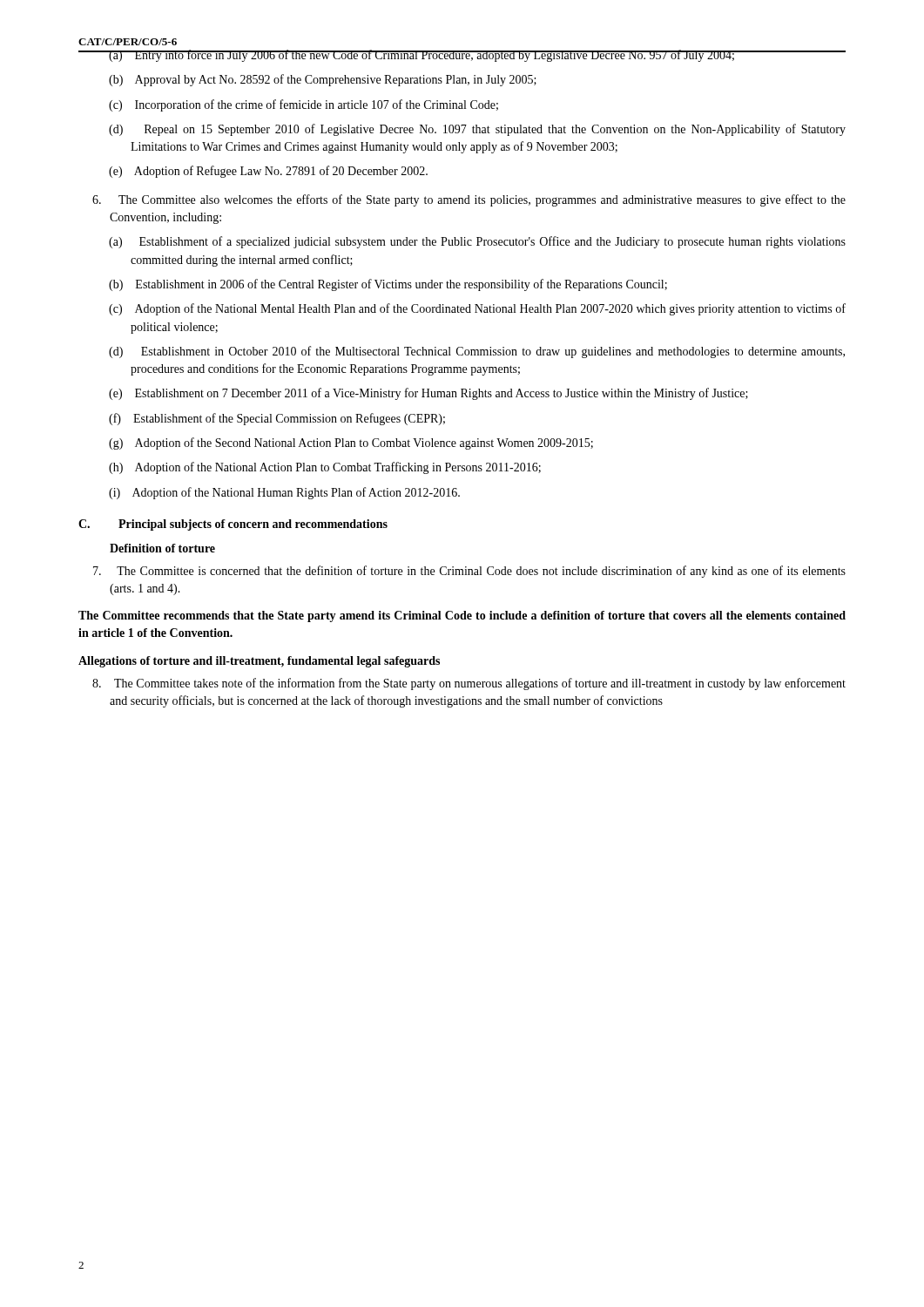924x1307 pixels.
Task: Point to the block beginning "(d) Repeal on"
Action: click(x=477, y=138)
